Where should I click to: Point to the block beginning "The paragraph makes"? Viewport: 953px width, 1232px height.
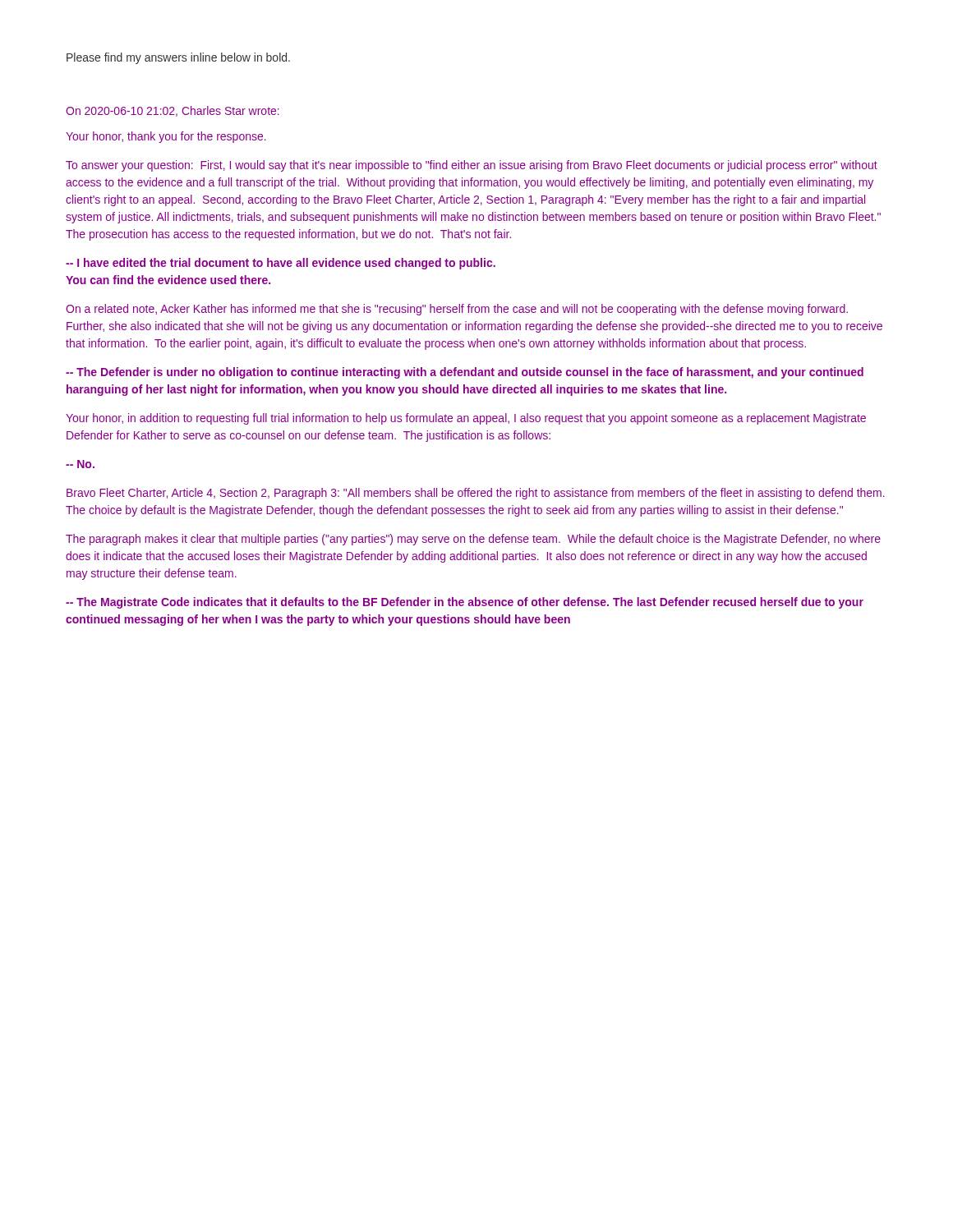(473, 556)
